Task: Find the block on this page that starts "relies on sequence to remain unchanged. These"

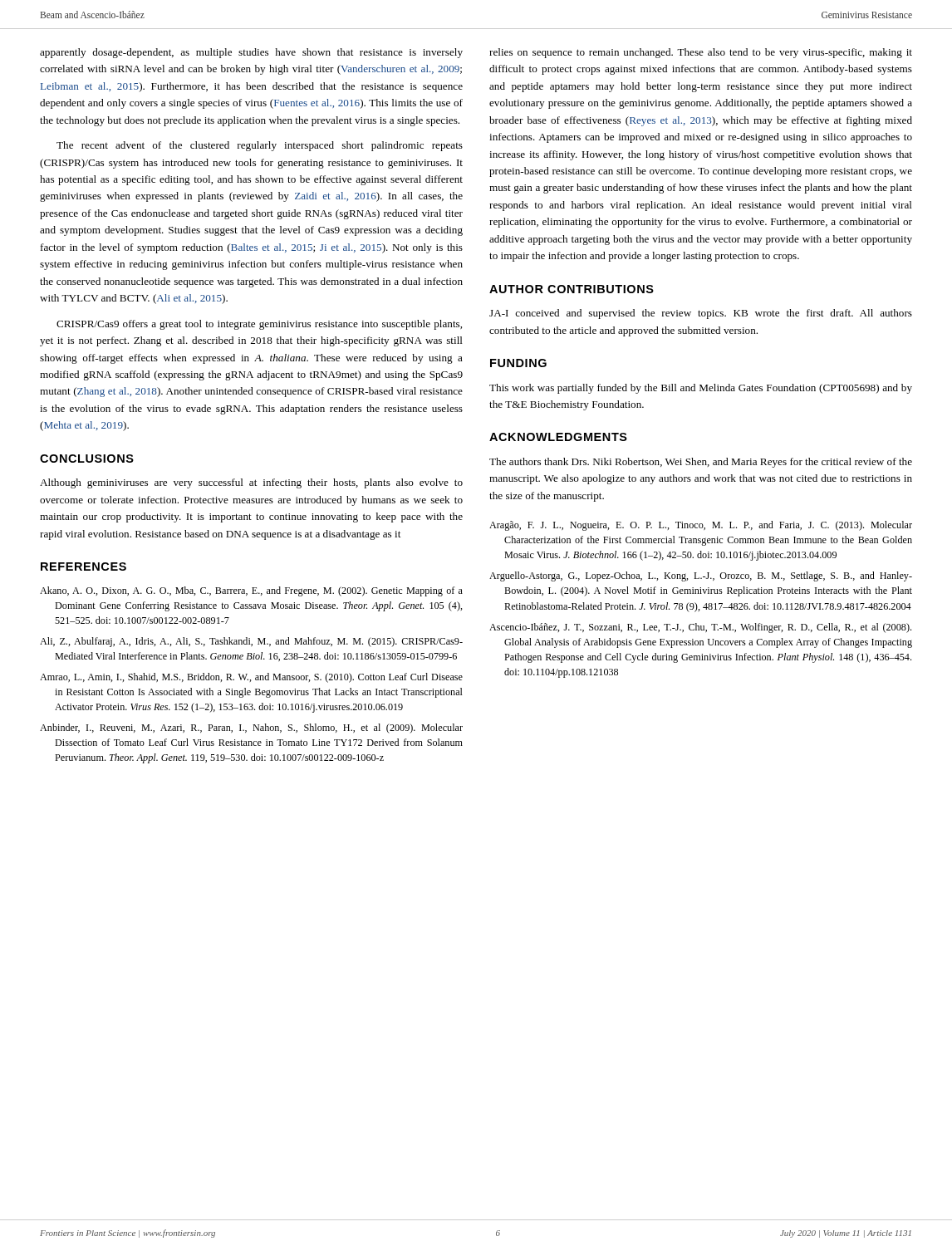Action: click(701, 154)
